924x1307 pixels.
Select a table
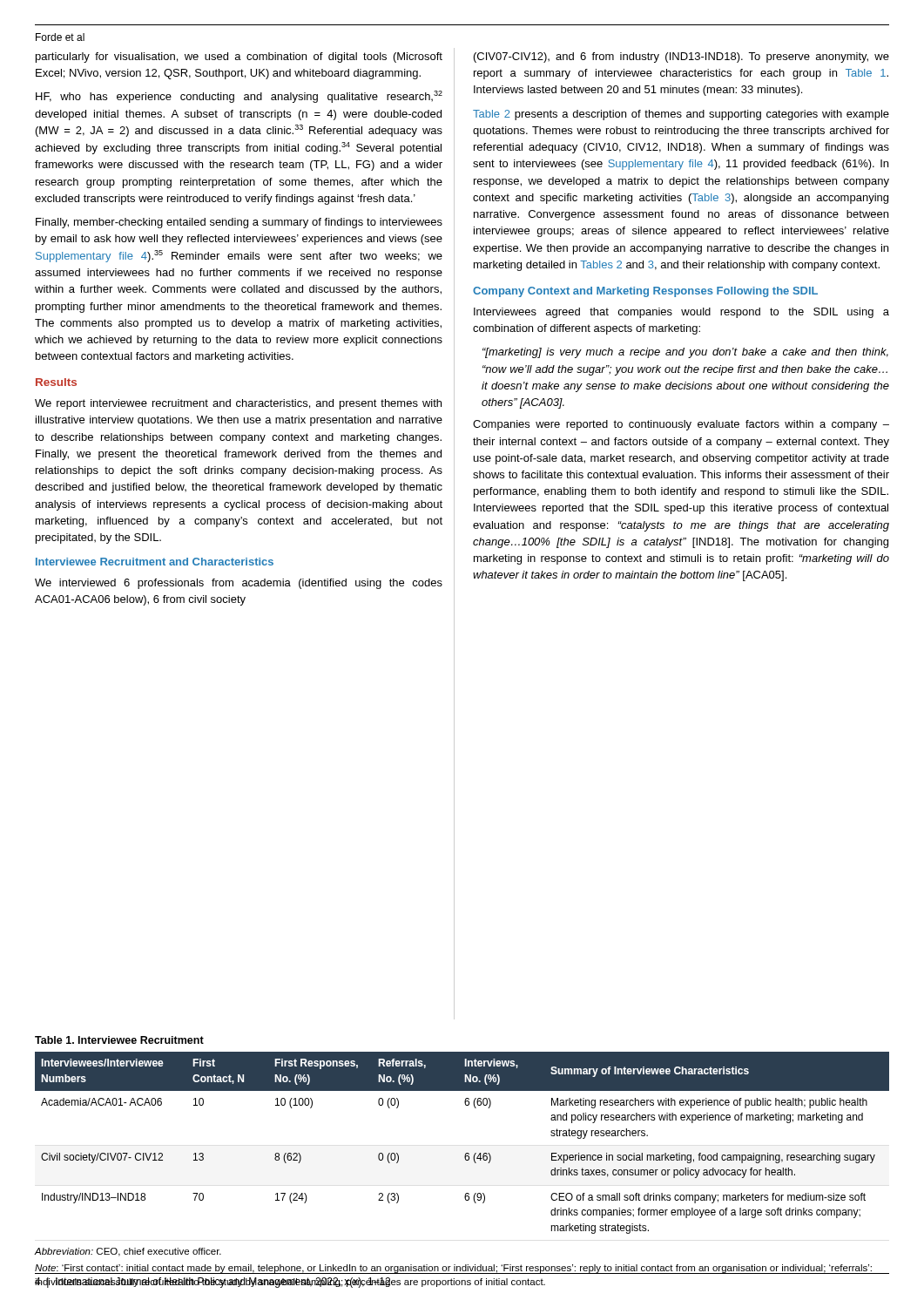[x=462, y=1146]
